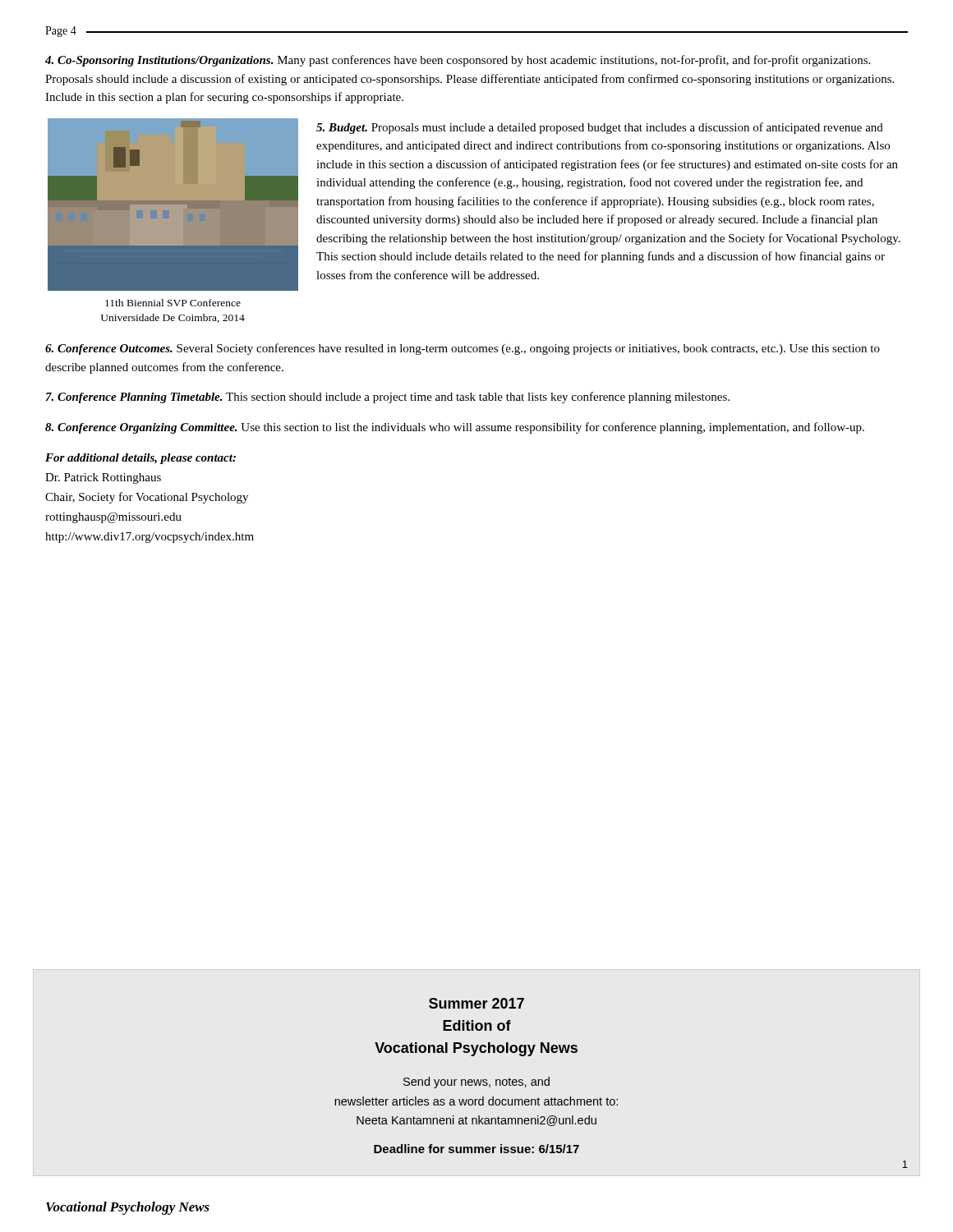Point to the block beginning "Conference Organizing Committee."
The height and width of the screenshot is (1232, 953).
coord(455,427)
